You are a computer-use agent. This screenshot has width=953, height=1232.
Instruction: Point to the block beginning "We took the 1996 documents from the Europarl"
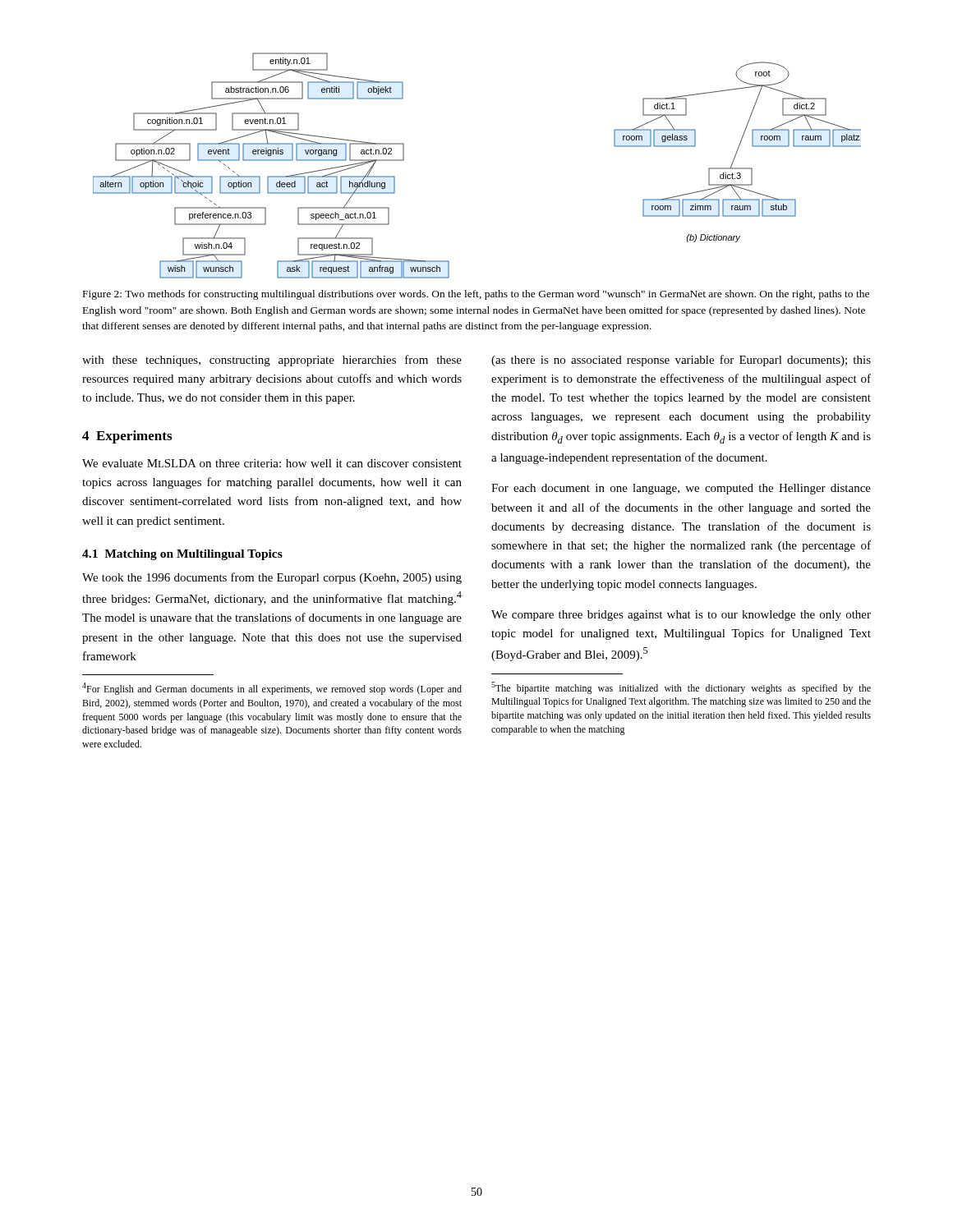[x=272, y=617]
